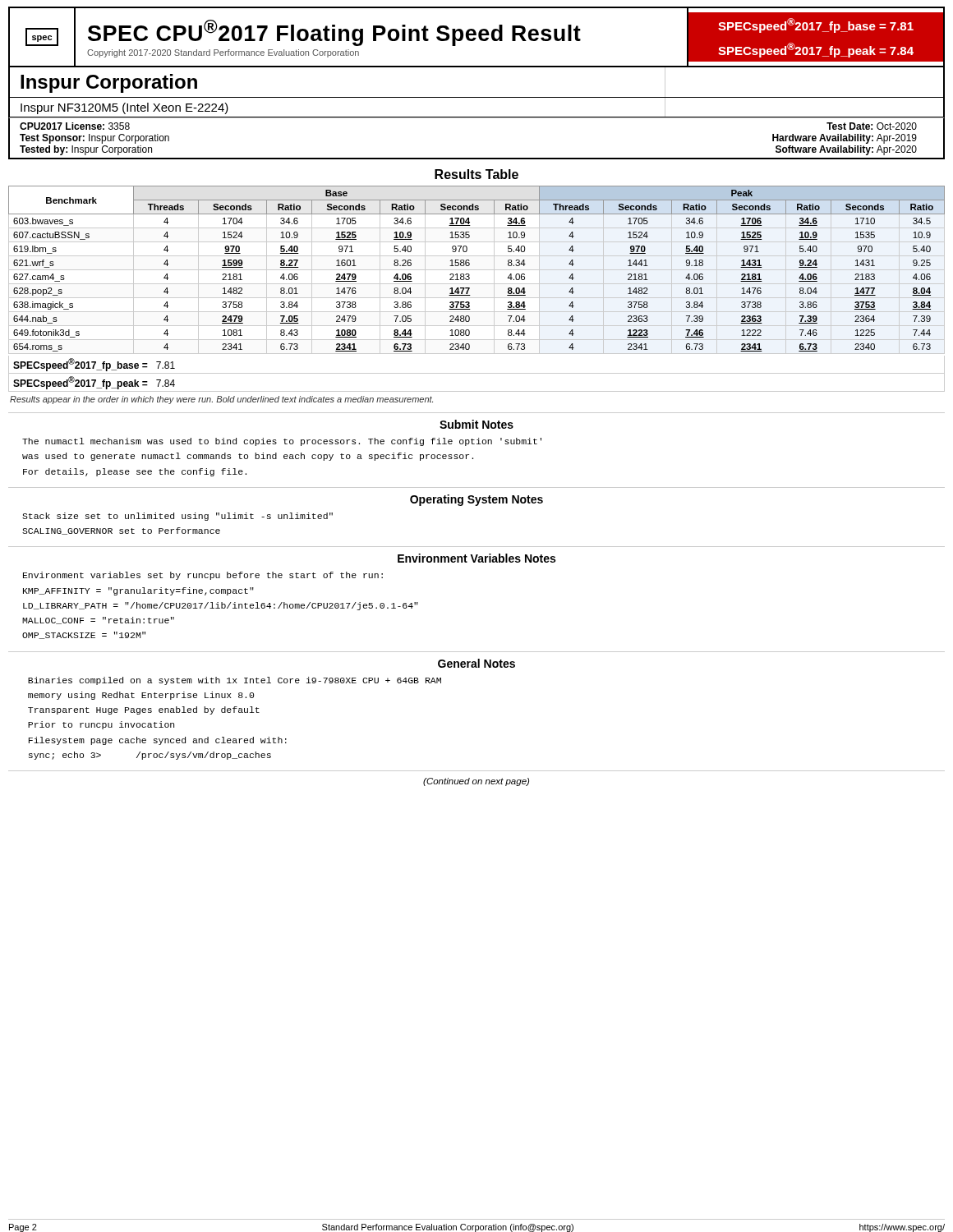Locate the passage starting "Results appear in the order"
Image resolution: width=953 pixels, height=1232 pixels.
(x=222, y=399)
